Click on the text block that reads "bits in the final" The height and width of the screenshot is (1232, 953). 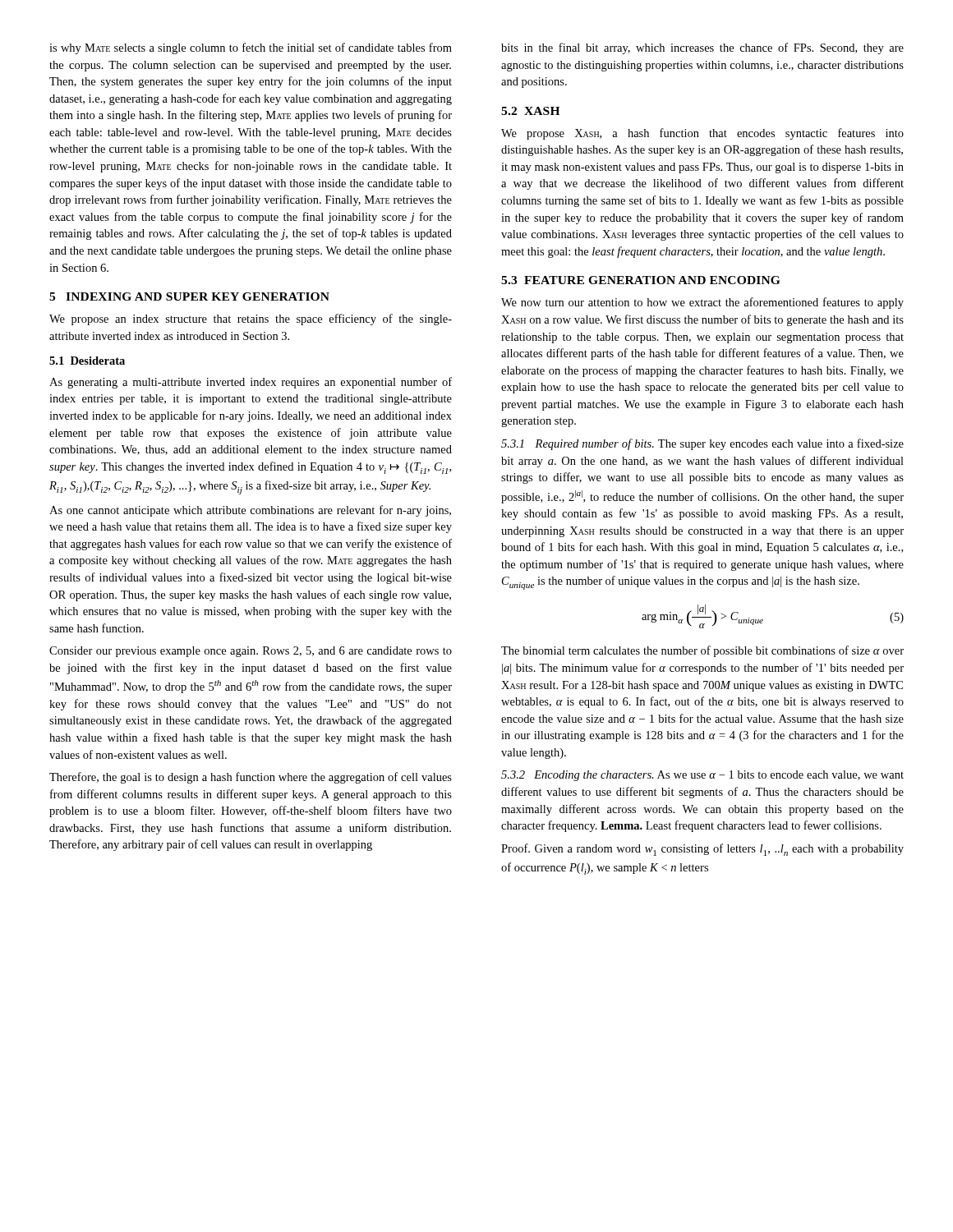702,65
